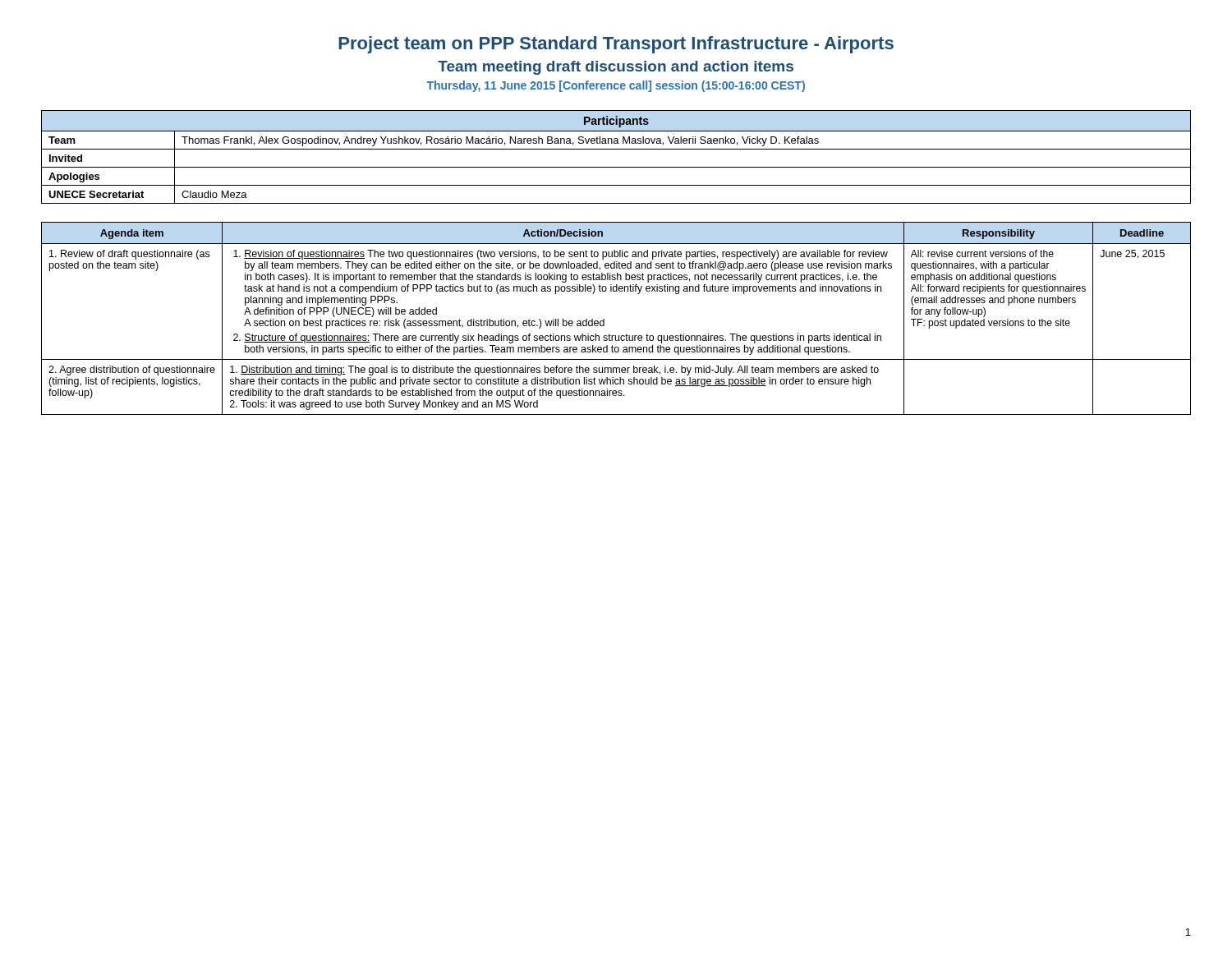Navigate to the passage starting "Thursday, 11 June 2015 [Conference call] session"

616,85
